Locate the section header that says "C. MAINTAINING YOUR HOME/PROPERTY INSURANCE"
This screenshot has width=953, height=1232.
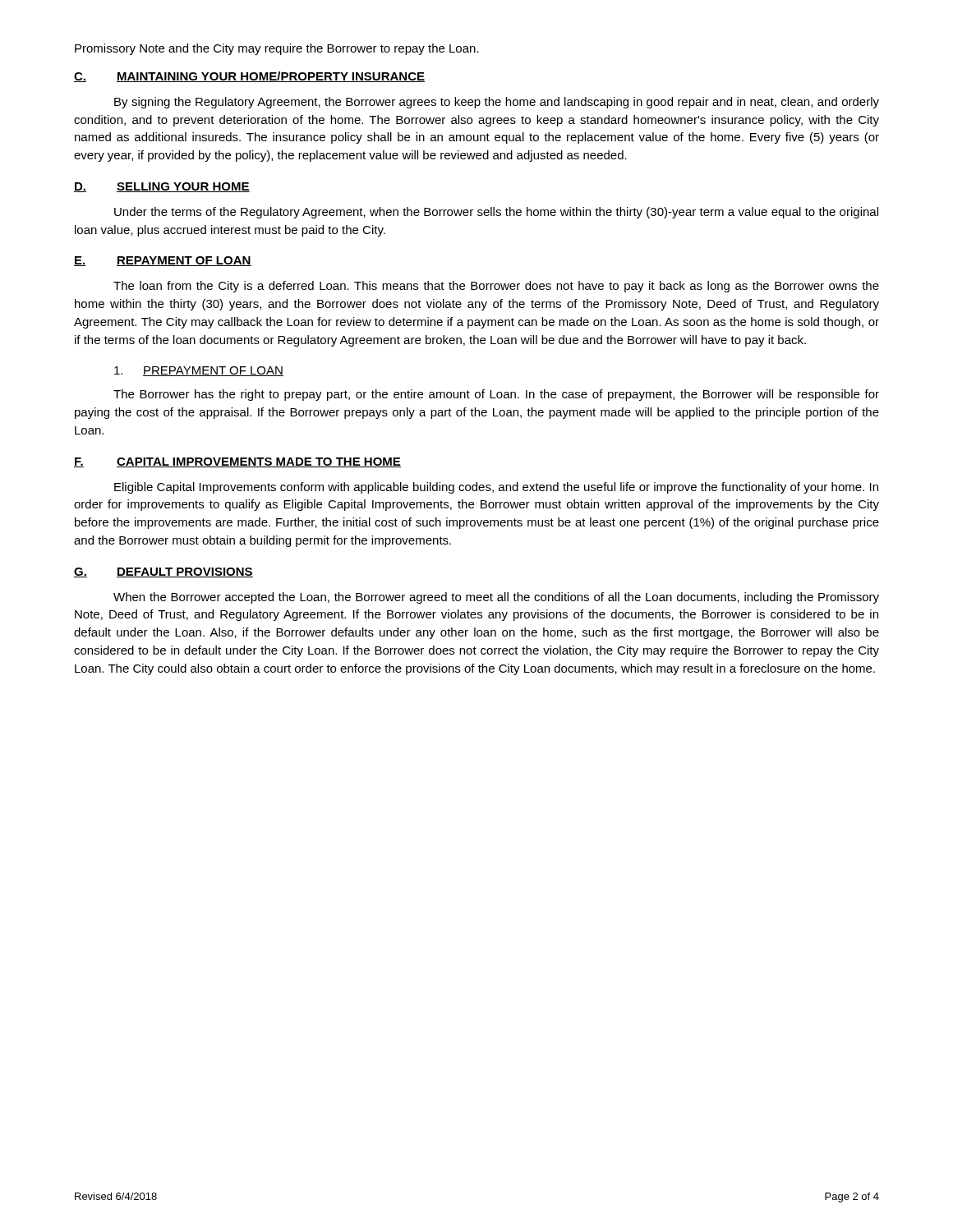pos(249,76)
